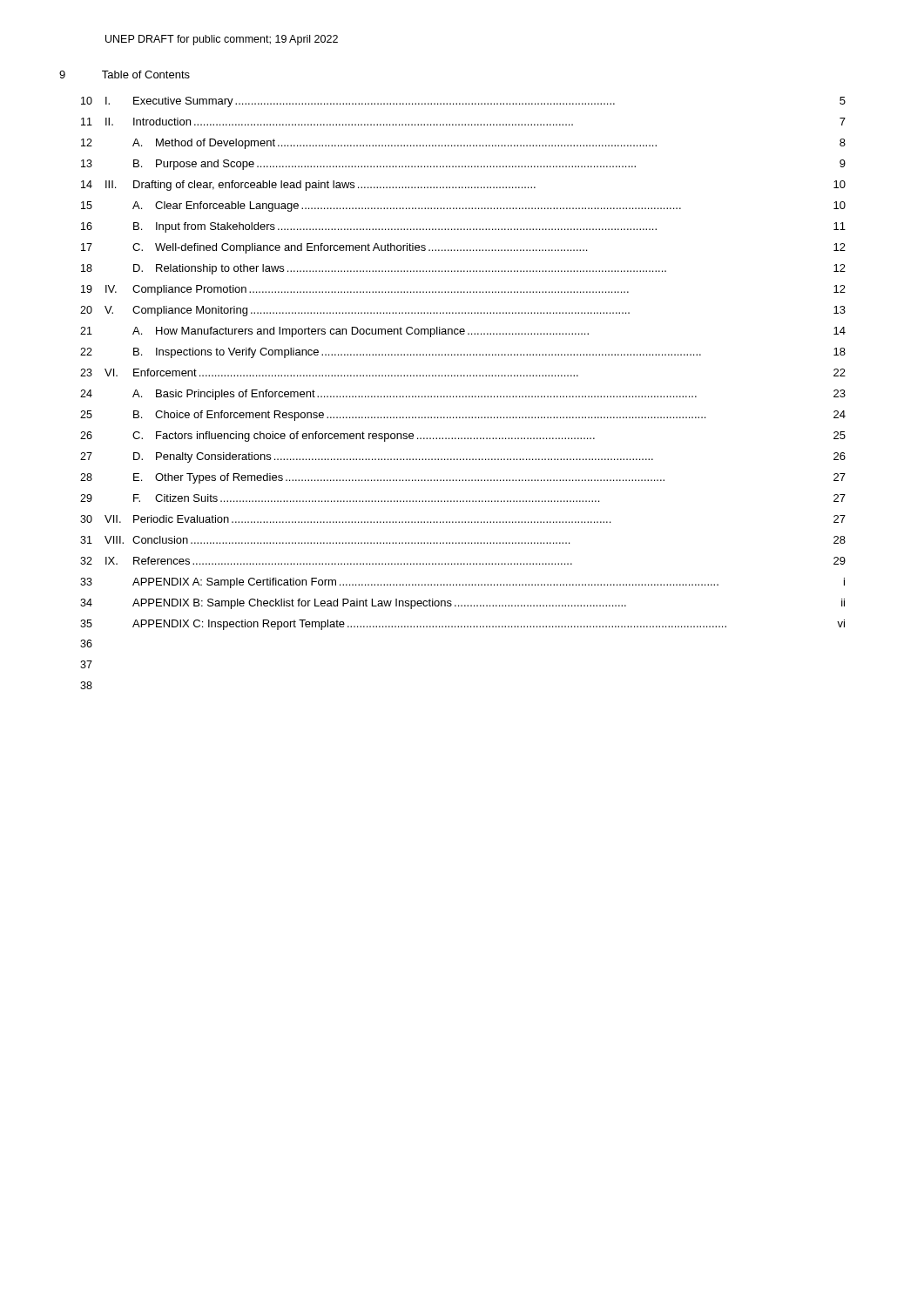Click on the element starting "17 C. Well-defined Compliance and"
Image resolution: width=924 pixels, height=1307 pixels.
(x=452, y=247)
